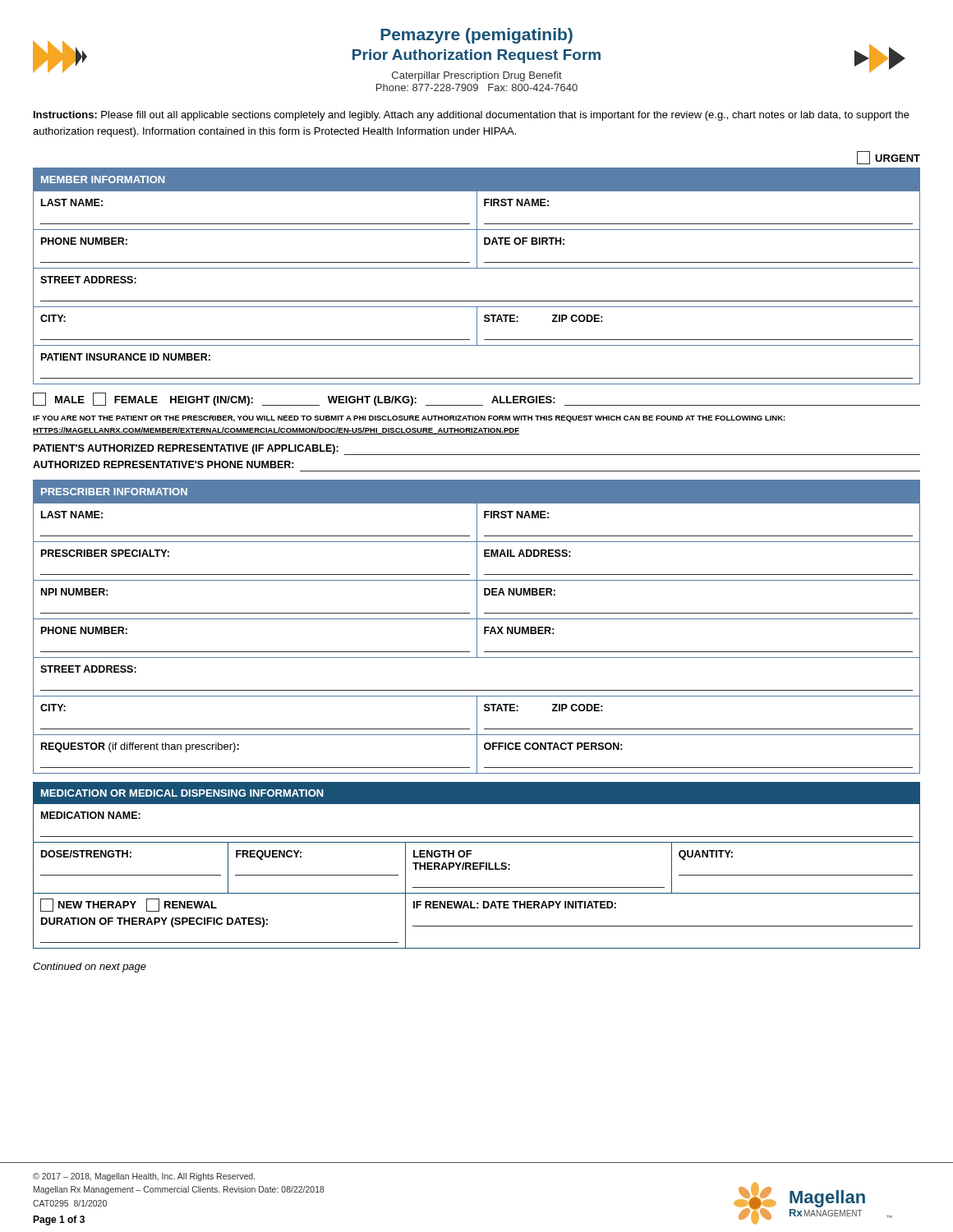Viewport: 953px width, 1232px height.
Task: Click on the element starting "IF YOU ARE NOT THE PATIENT OR"
Action: pyautogui.click(x=409, y=424)
